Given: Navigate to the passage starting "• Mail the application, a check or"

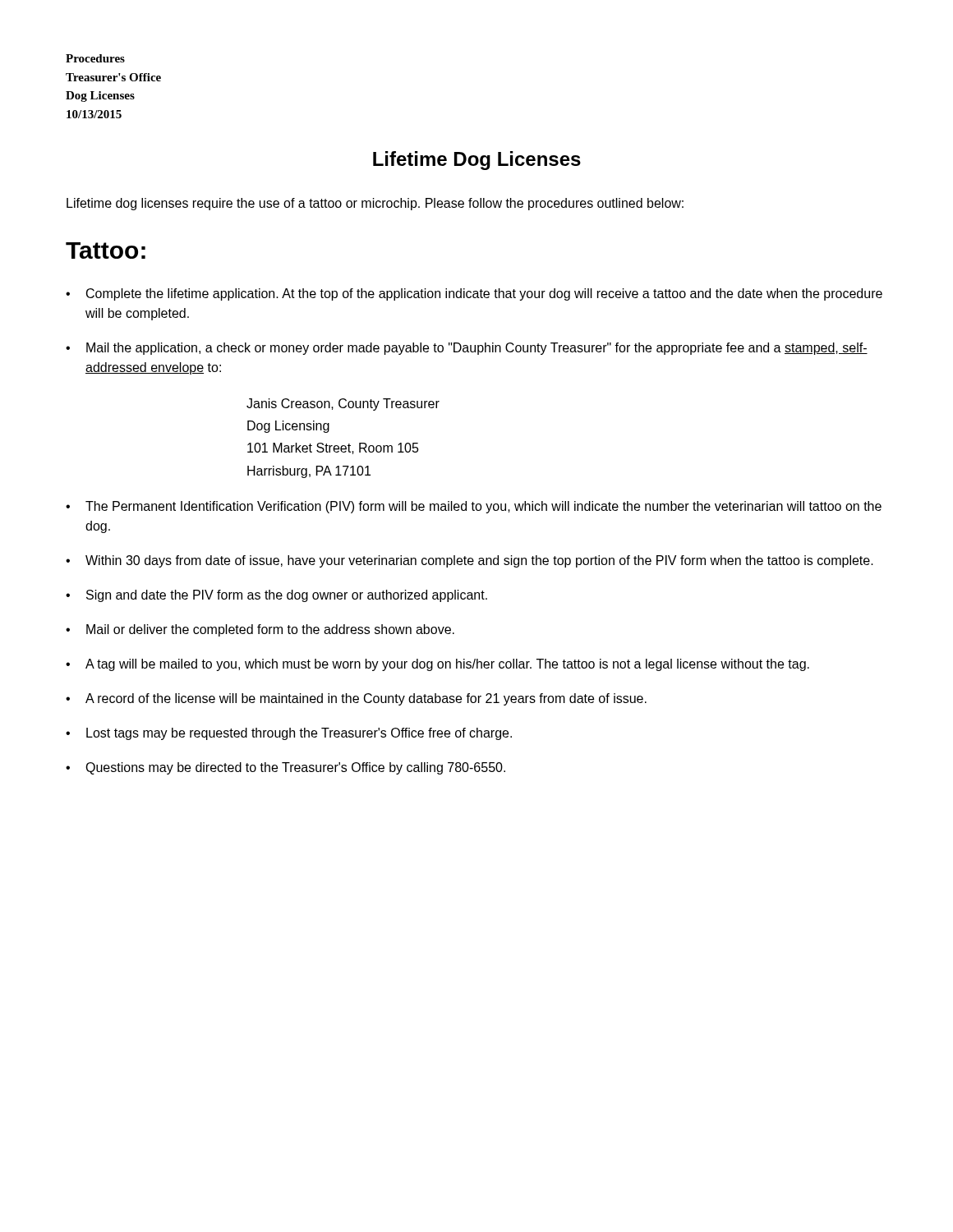Looking at the screenshot, I should point(476,358).
